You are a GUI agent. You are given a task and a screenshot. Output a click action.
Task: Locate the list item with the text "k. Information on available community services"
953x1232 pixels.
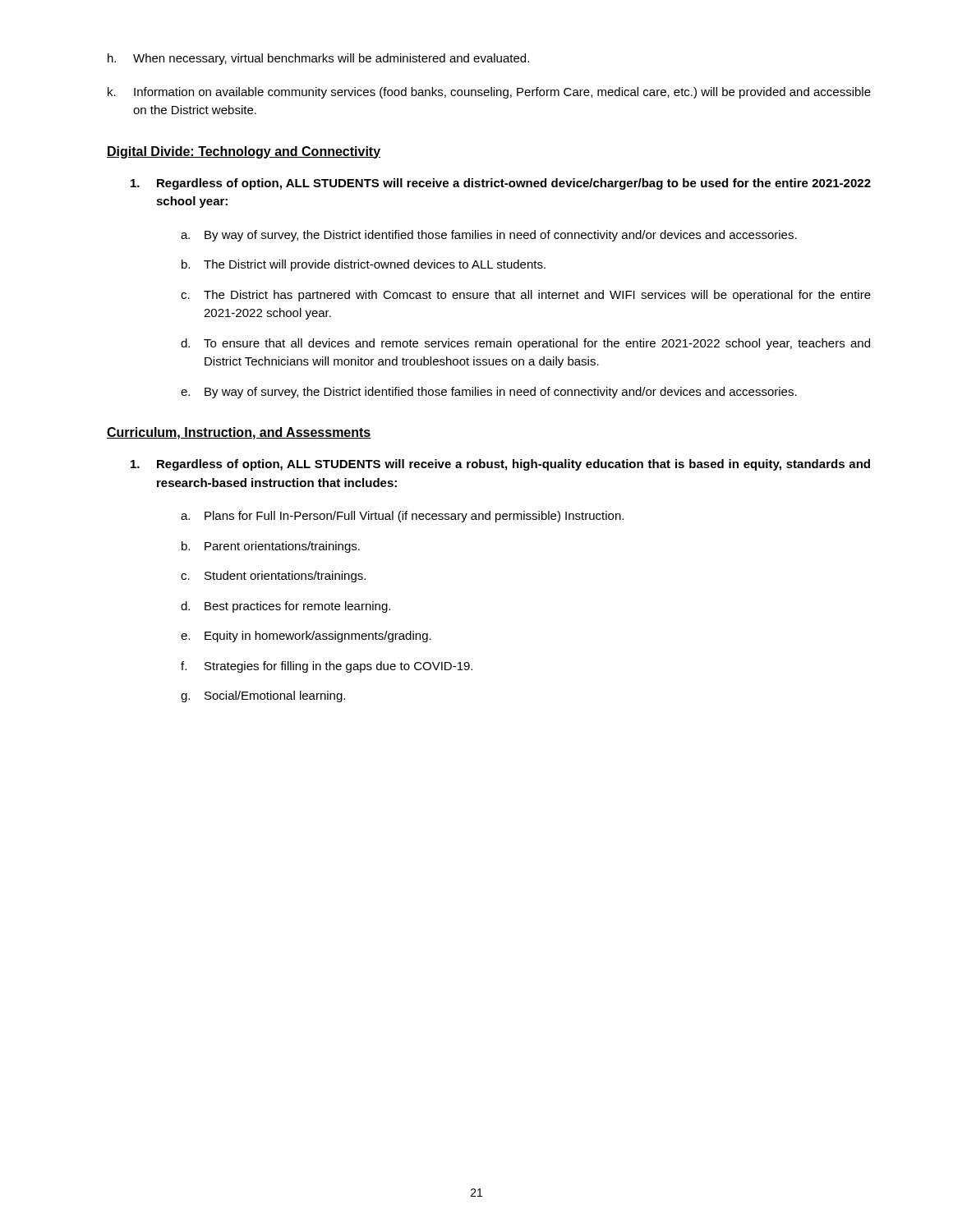pyautogui.click(x=489, y=101)
